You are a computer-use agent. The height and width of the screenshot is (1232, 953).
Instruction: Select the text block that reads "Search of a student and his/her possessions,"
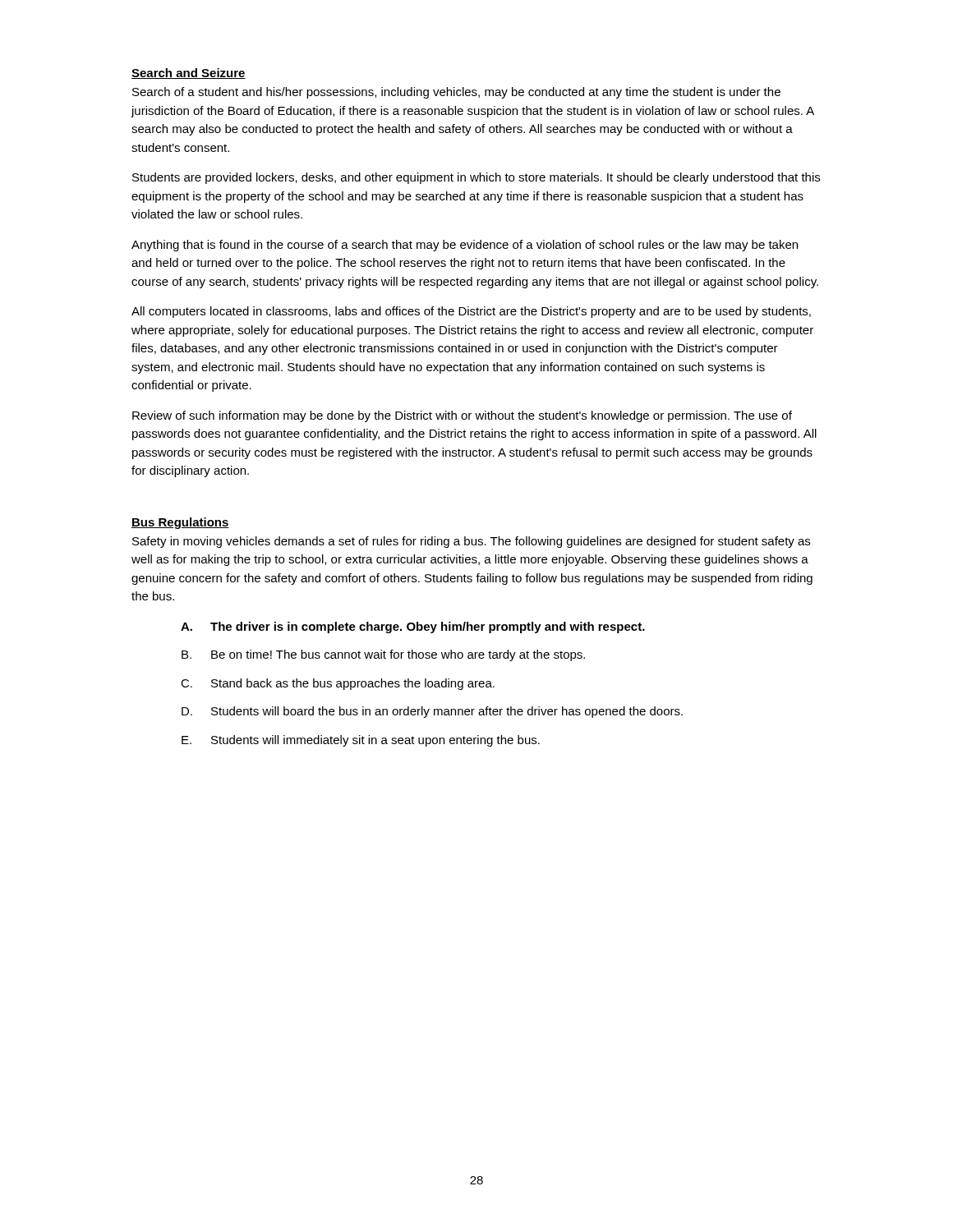click(x=473, y=119)
